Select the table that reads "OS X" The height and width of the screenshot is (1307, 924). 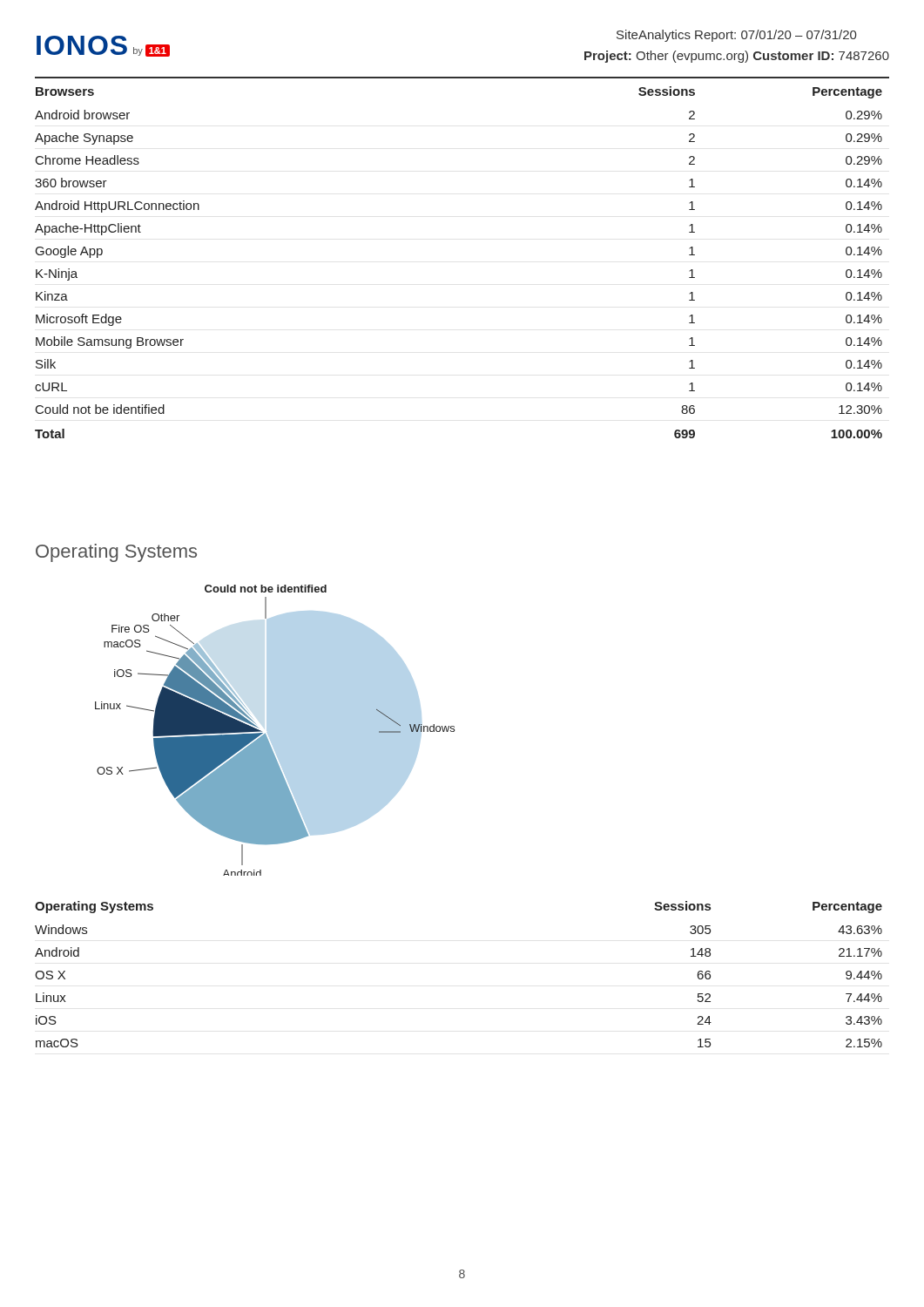point(462,974)
